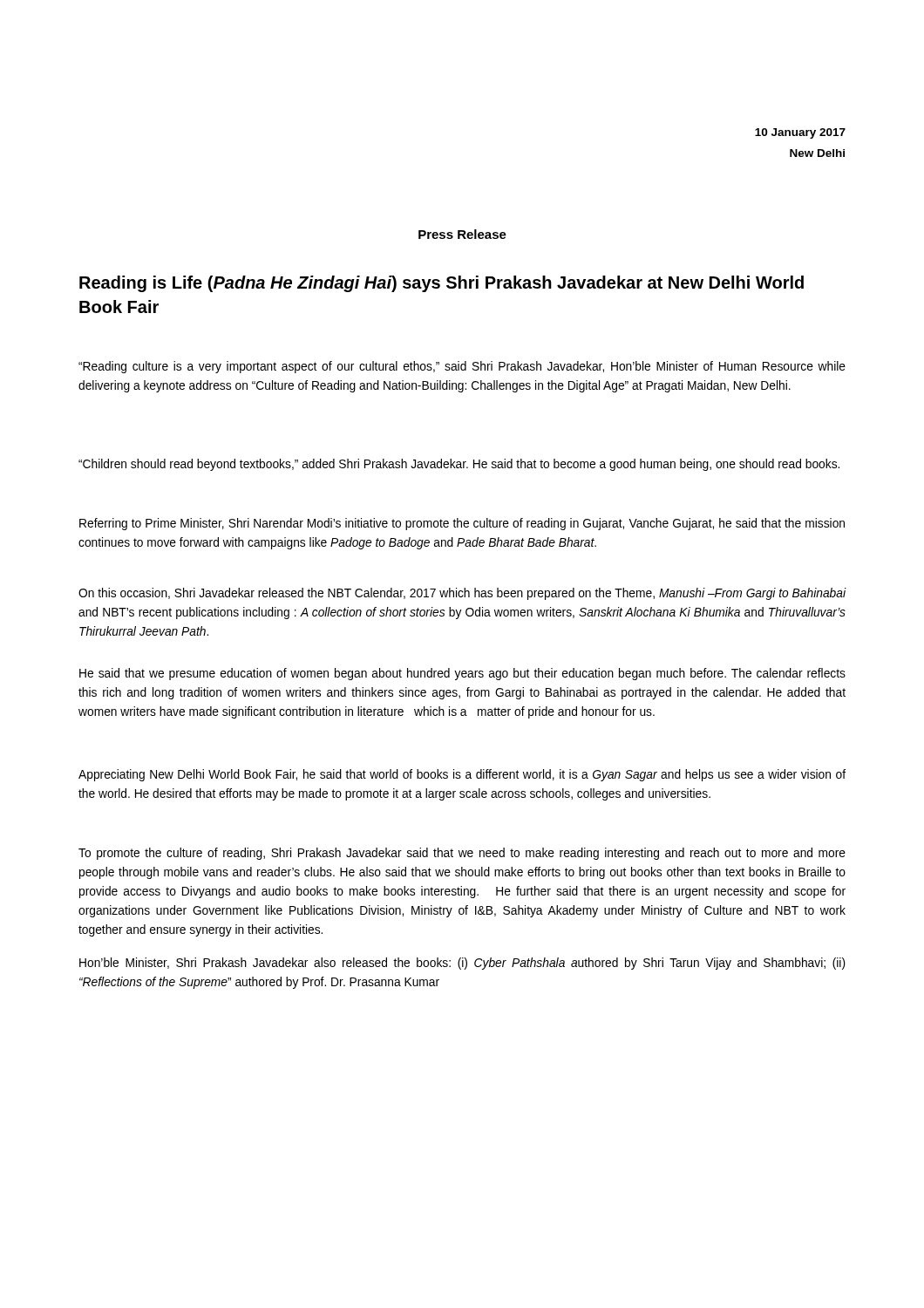Find the block on this page that starts "Hon’ble Minister, Shri Prakash Javadekar also"
924x1308 pixels.
tap(462, 973)
